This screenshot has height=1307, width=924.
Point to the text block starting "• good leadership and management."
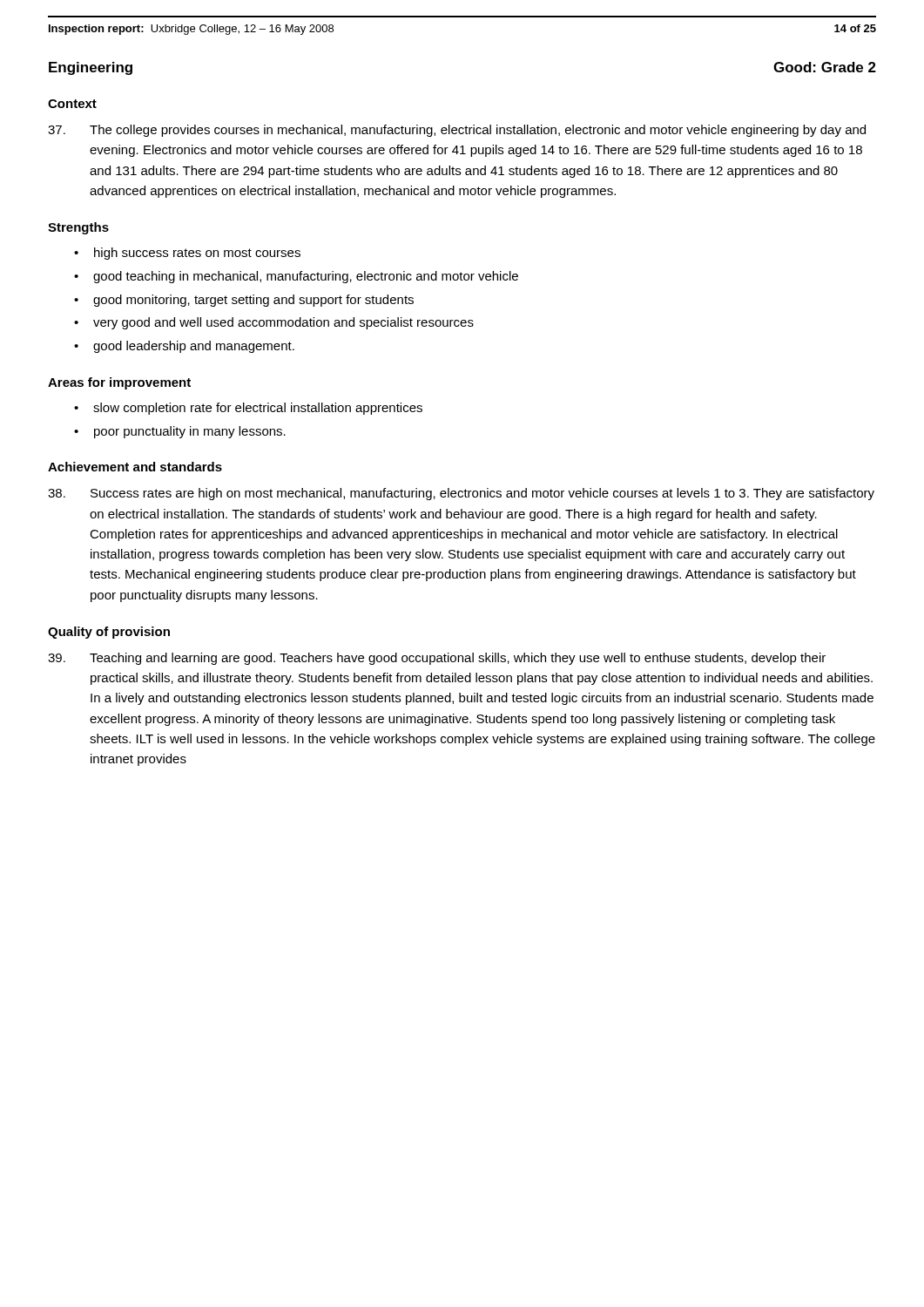[x=185, y=346]
